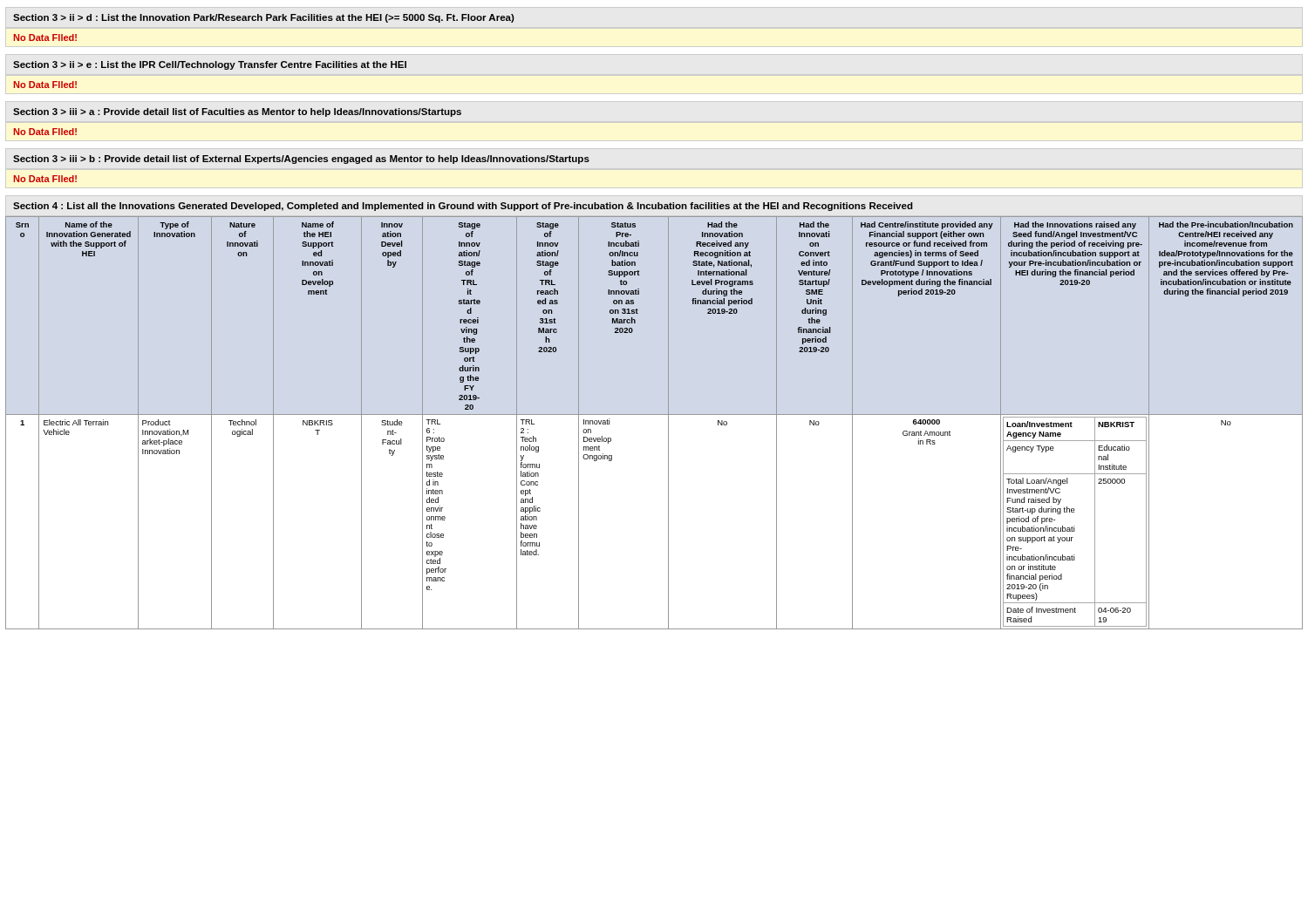This screenshot has width=1308, height=924.
Task: Click on the section header with the text "Section 3 > ii > d : List"
Action: coord(264,17)
